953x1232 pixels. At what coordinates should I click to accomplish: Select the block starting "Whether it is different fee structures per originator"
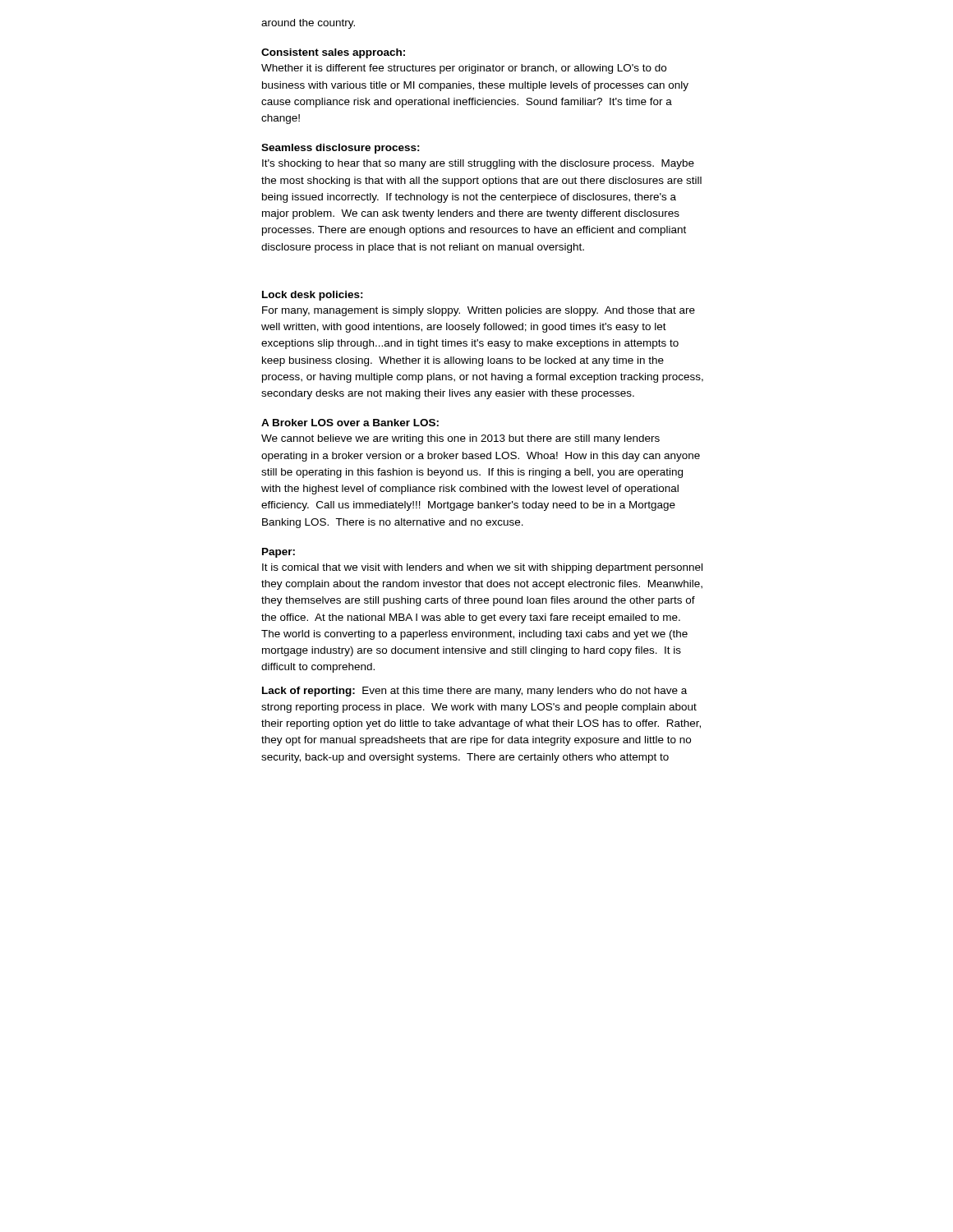point(475,93)
